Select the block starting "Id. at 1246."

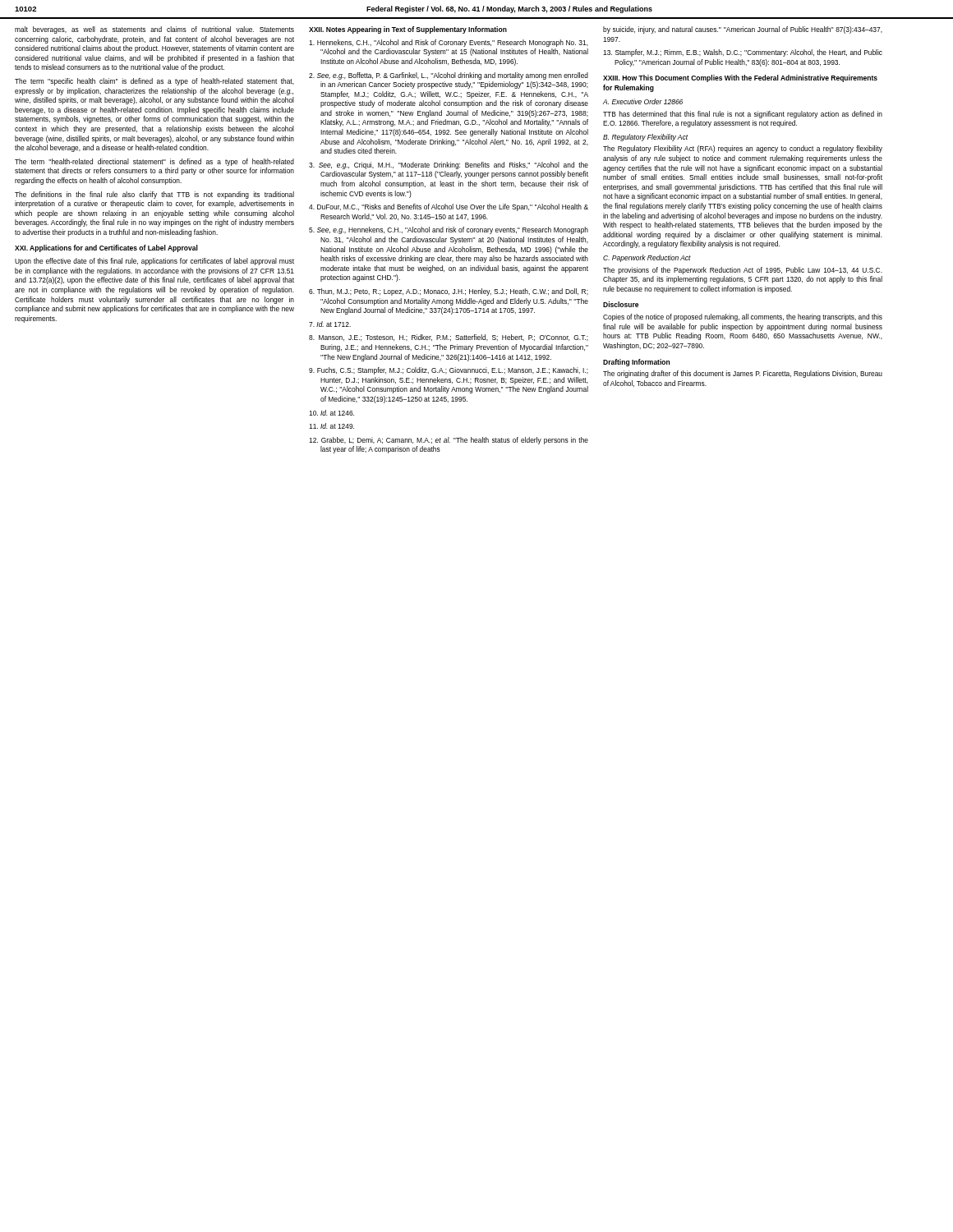[x=449, y=413]
